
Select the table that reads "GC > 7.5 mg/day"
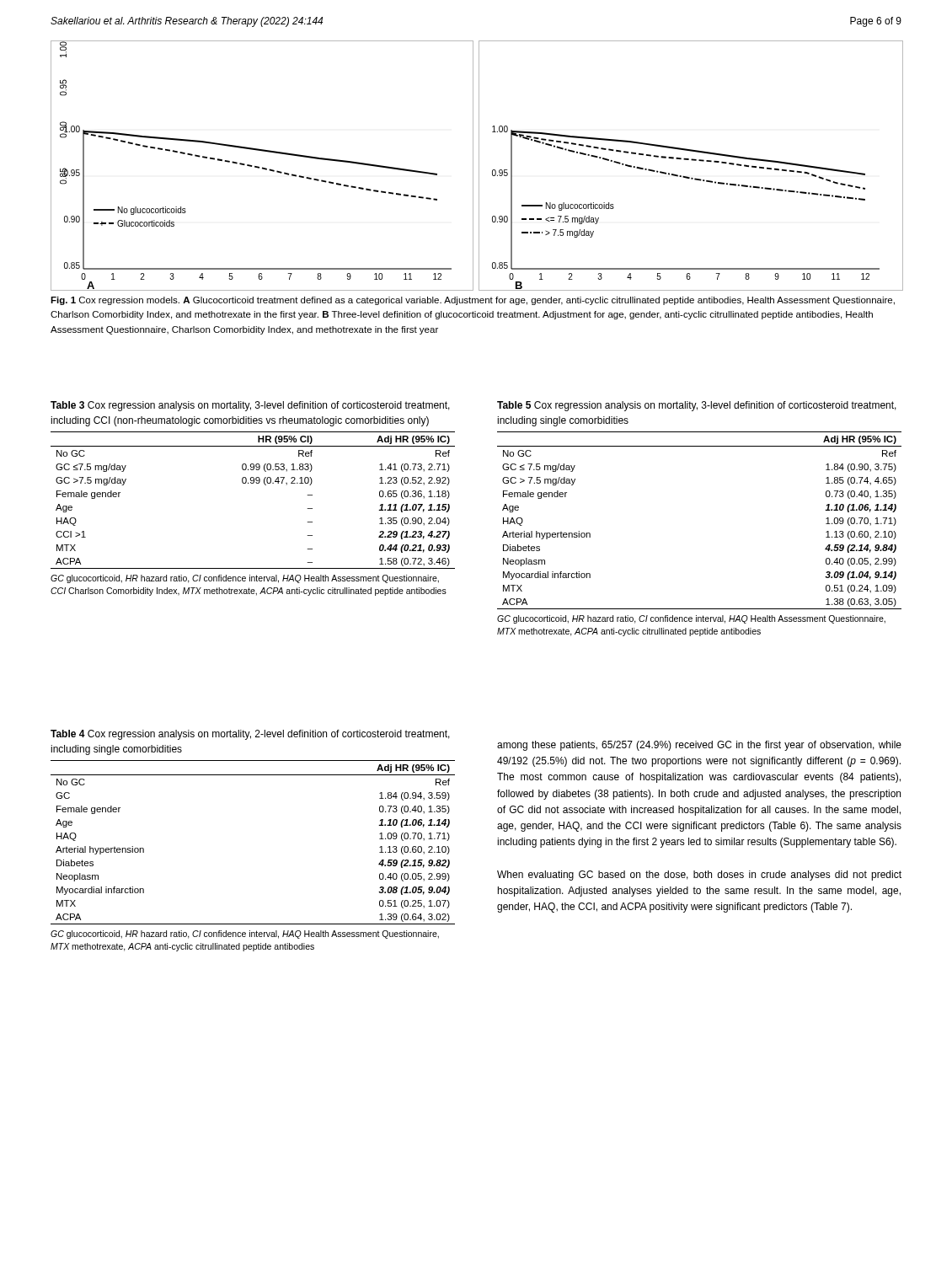coord(699,518)
